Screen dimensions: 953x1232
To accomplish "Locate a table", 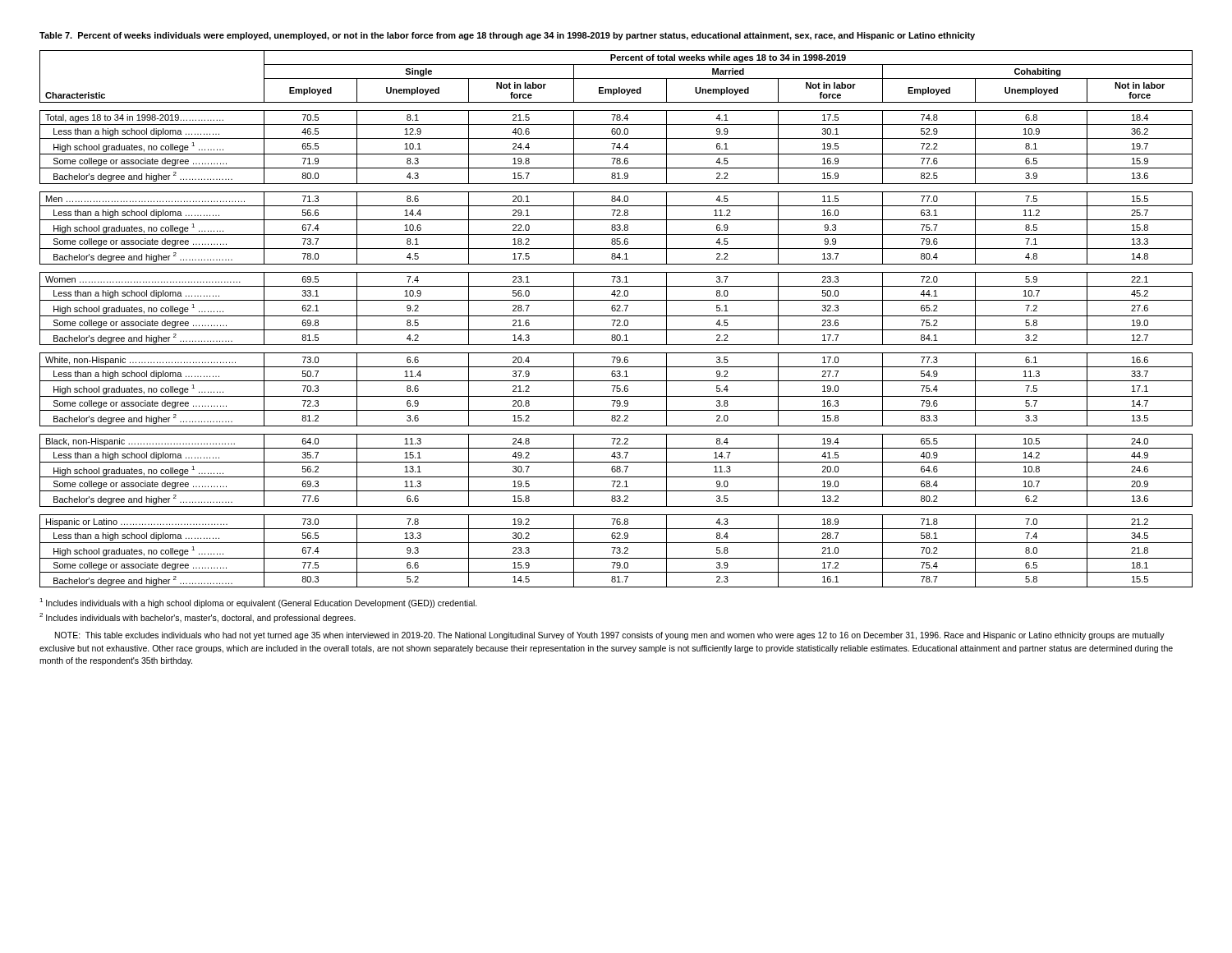I will click(616, 319).
